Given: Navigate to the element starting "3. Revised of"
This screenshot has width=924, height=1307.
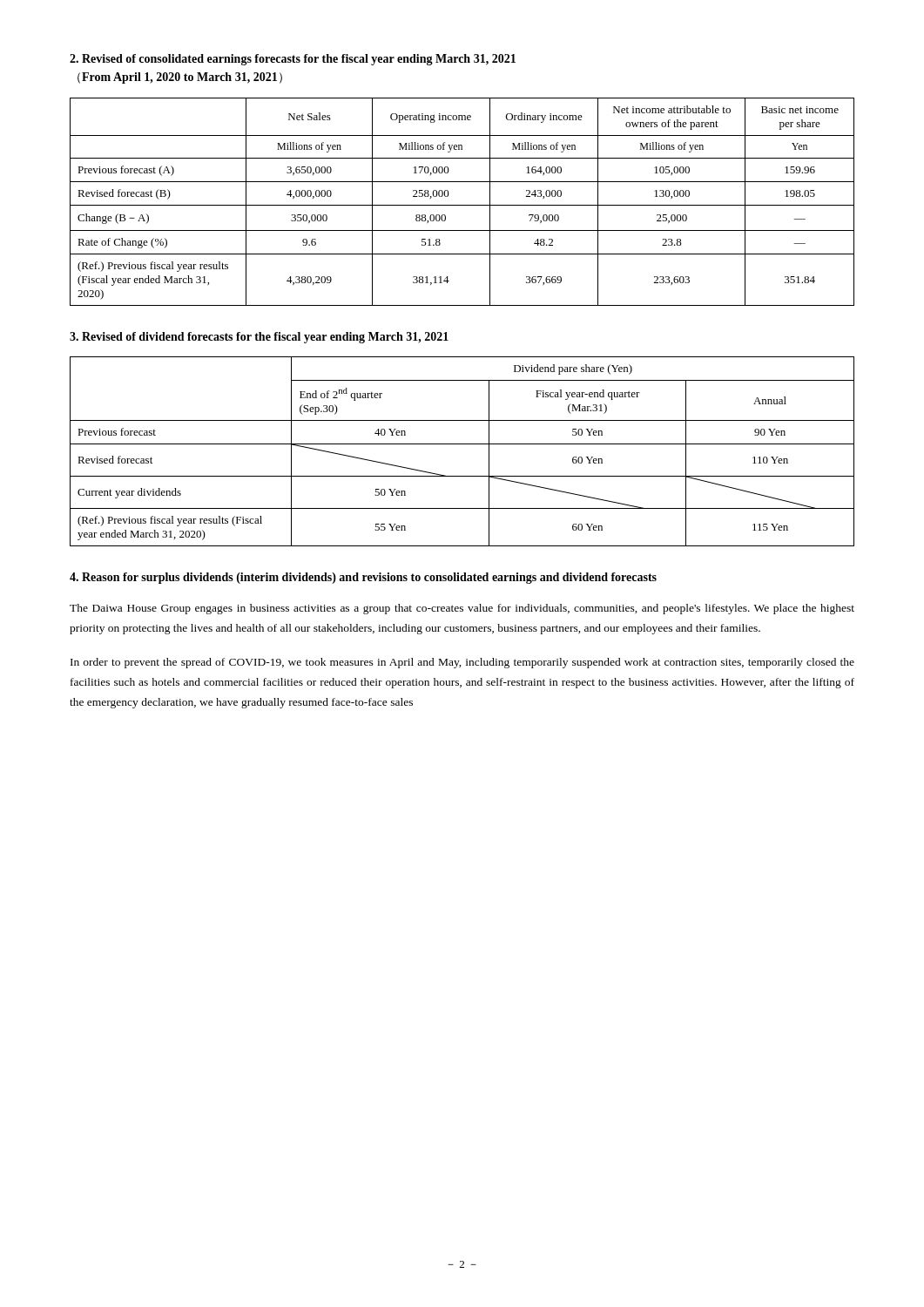Looking at the screenshot, I should coord(259,337).
